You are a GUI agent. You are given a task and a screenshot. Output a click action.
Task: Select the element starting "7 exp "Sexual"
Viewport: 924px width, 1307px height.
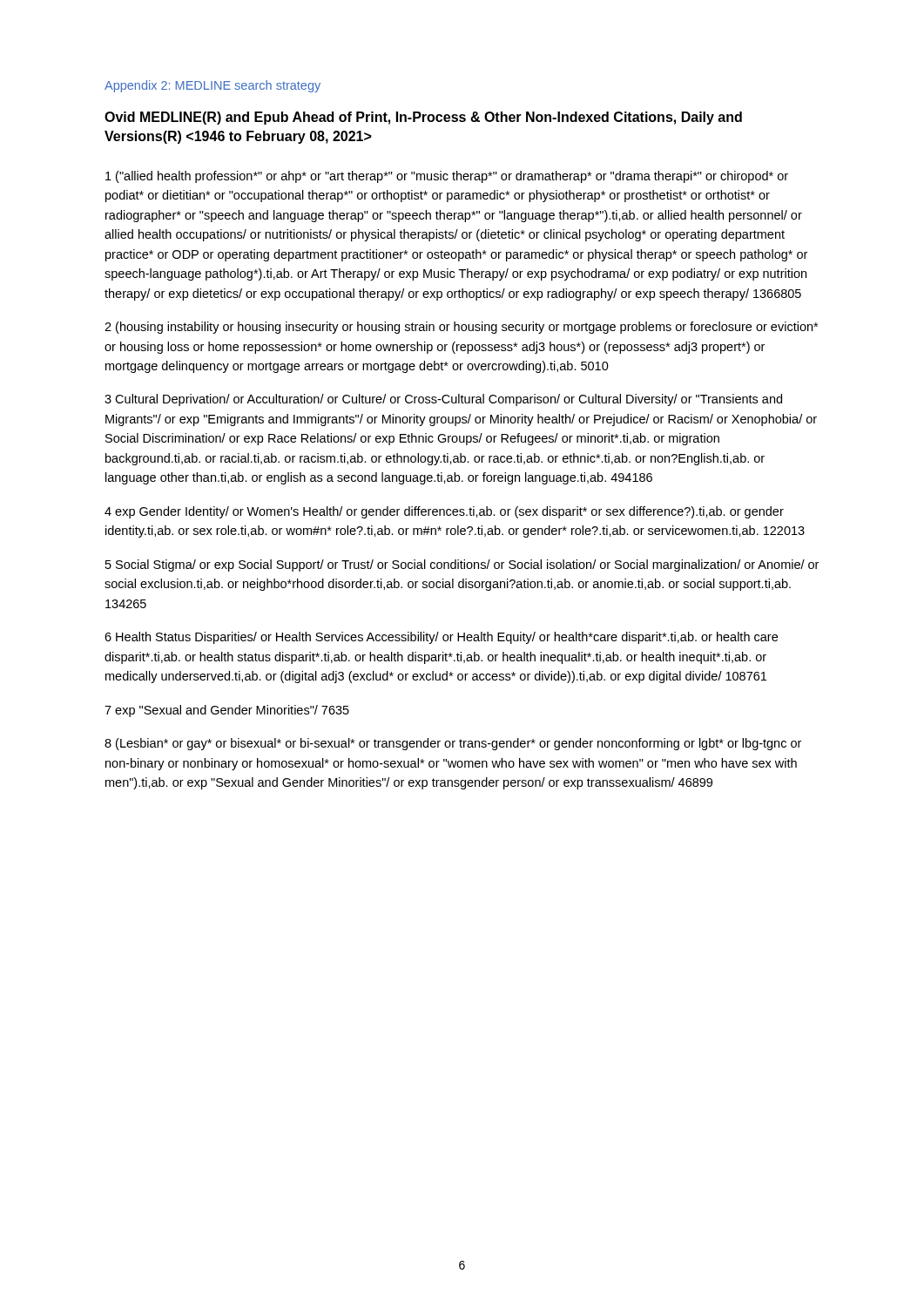point(227,710)
